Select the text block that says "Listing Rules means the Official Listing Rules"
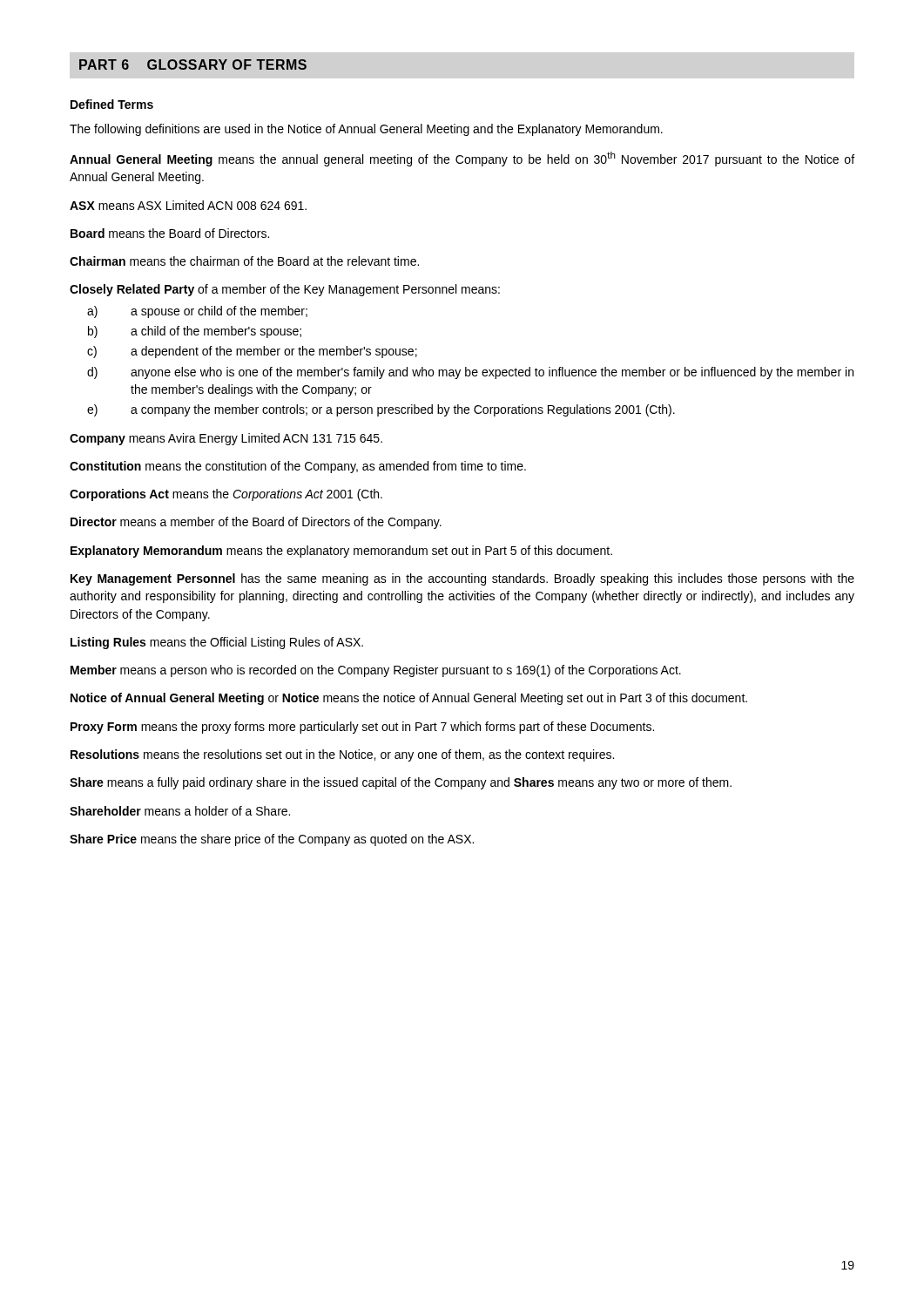The image size is (924, 1307). 217,642
